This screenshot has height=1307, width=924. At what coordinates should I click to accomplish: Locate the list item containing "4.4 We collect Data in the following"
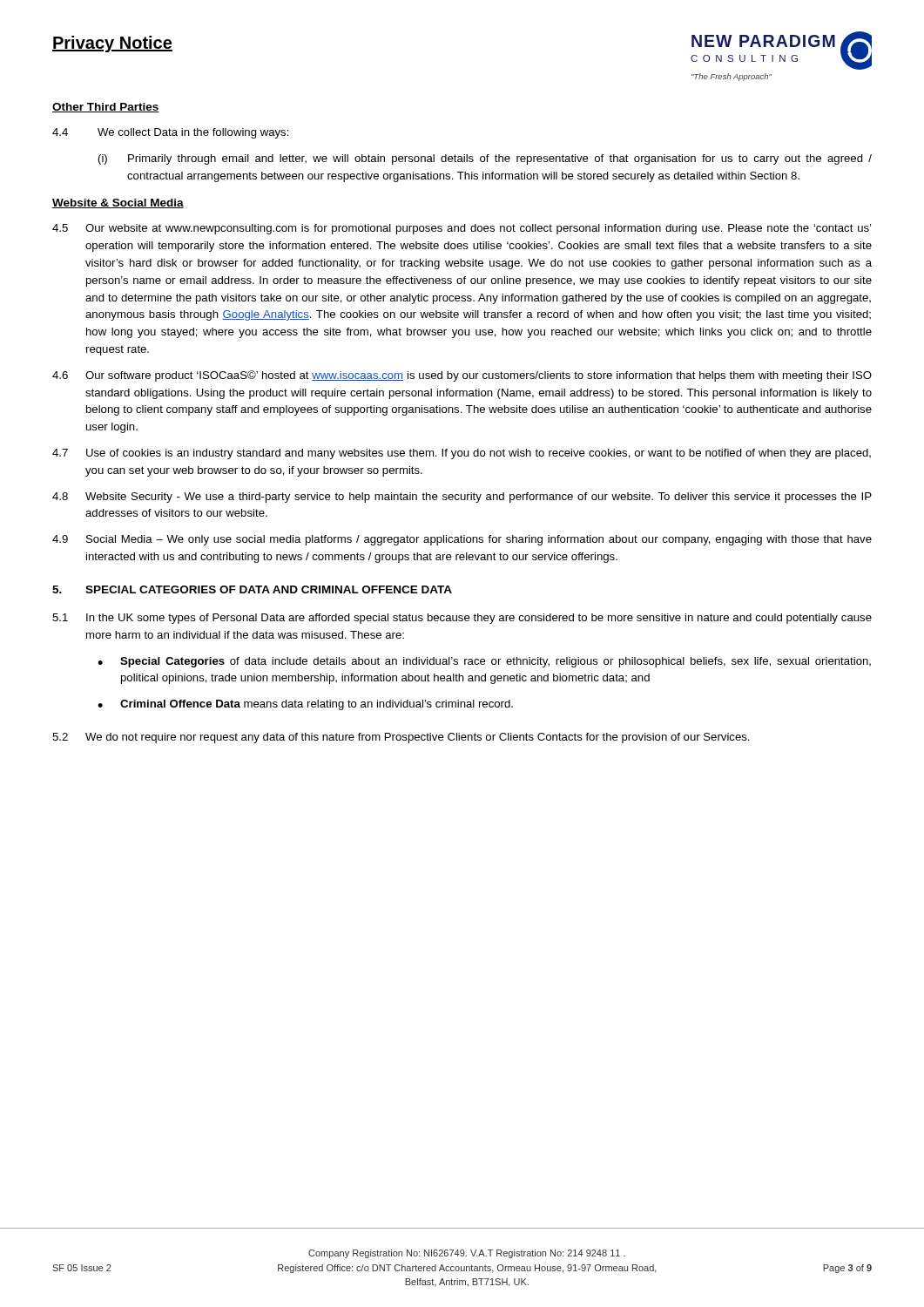pos(171,133)
